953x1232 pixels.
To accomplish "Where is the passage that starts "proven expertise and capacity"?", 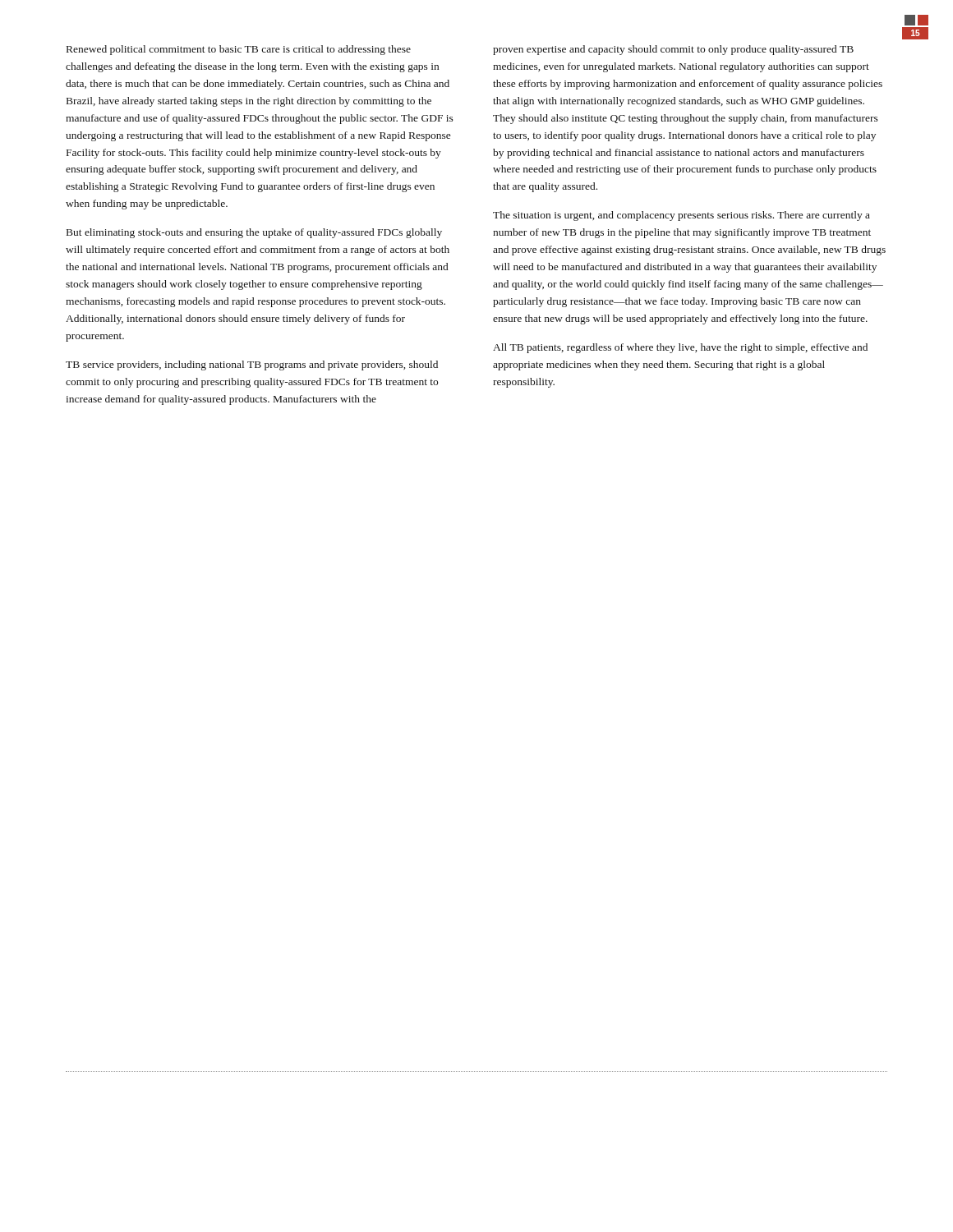I will [690, 118].
